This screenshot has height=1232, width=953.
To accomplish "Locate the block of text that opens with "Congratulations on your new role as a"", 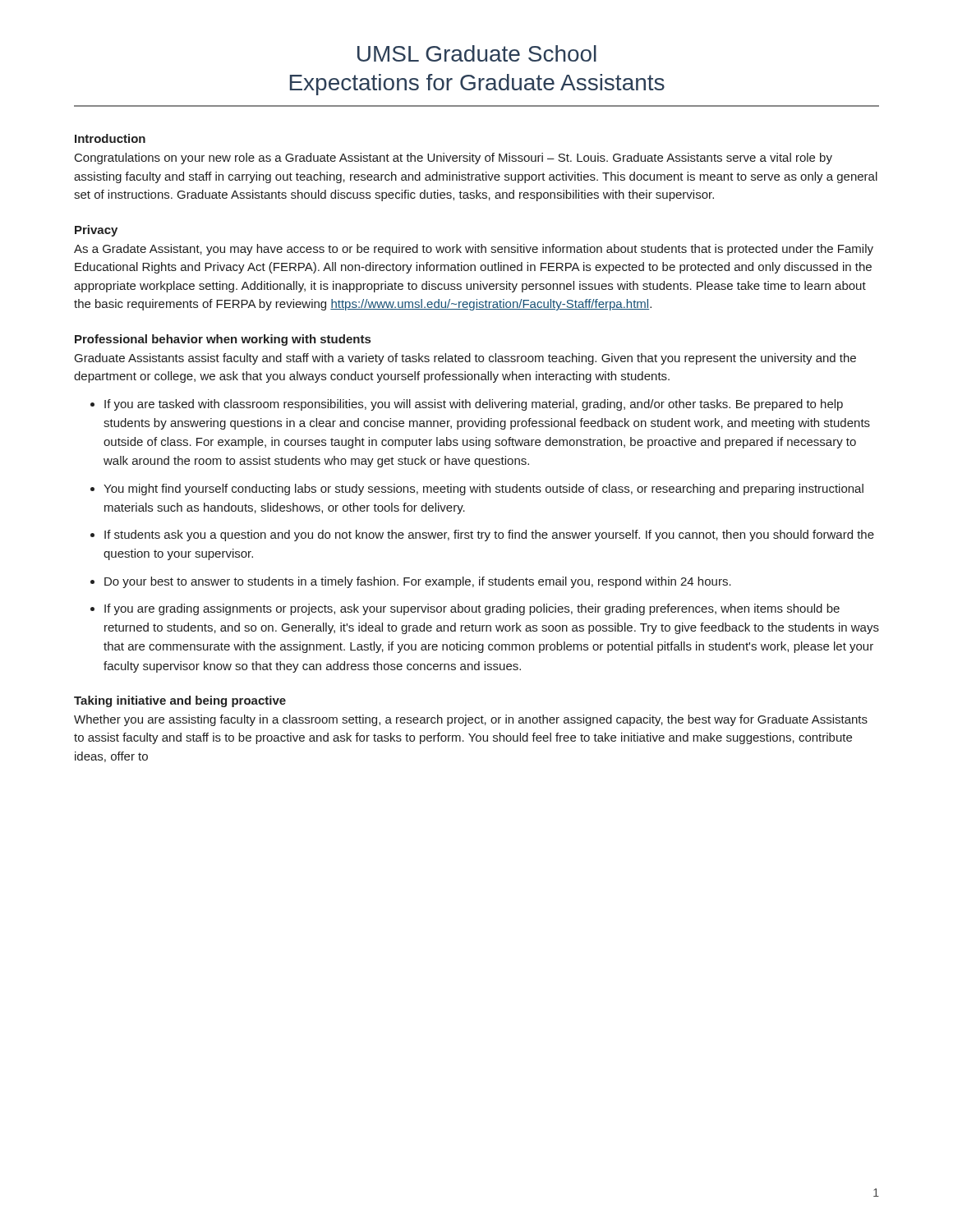I will [x=476, y=176].
